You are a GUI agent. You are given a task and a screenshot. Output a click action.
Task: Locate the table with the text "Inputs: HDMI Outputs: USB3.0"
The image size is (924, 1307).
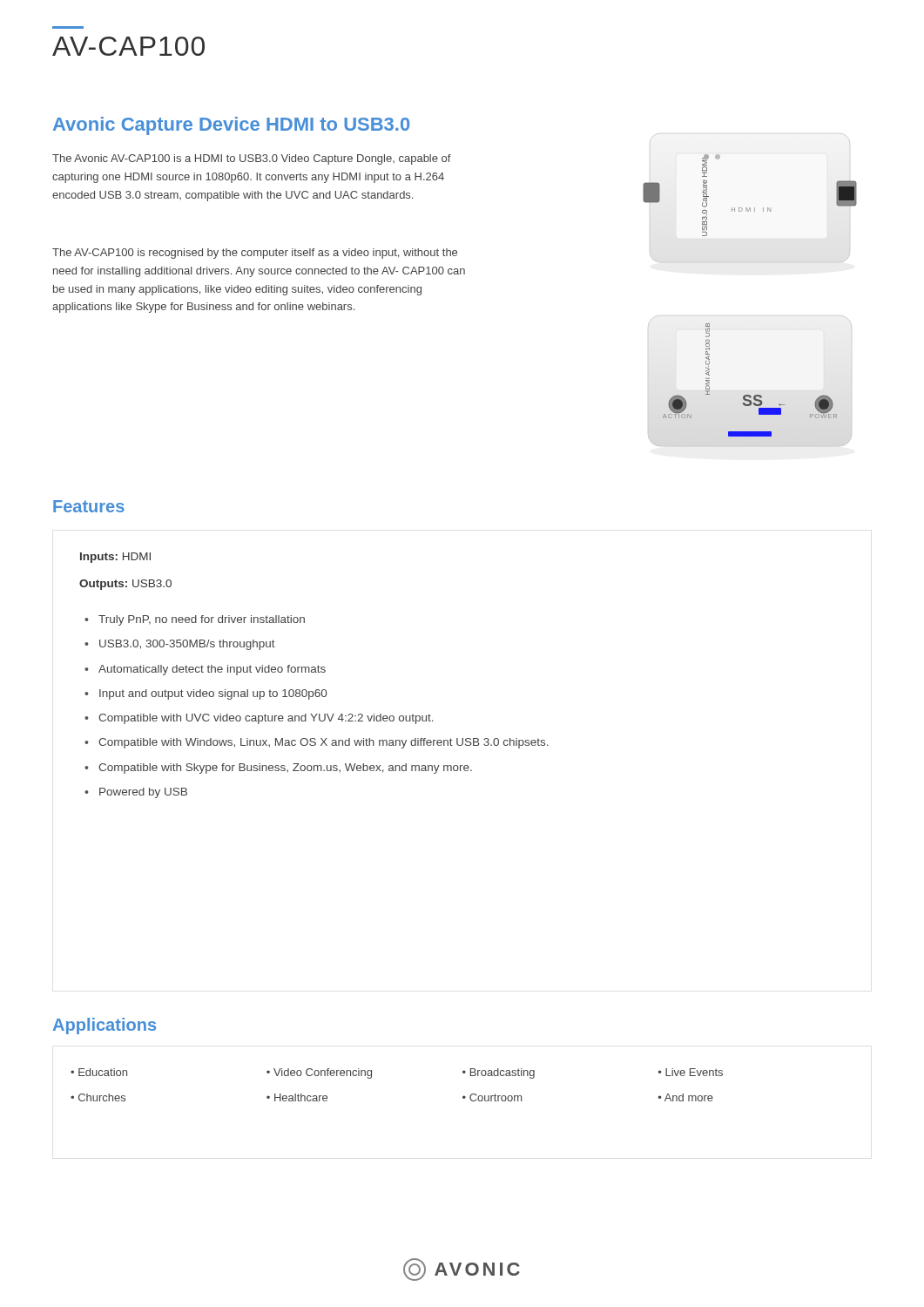[462, 761]
